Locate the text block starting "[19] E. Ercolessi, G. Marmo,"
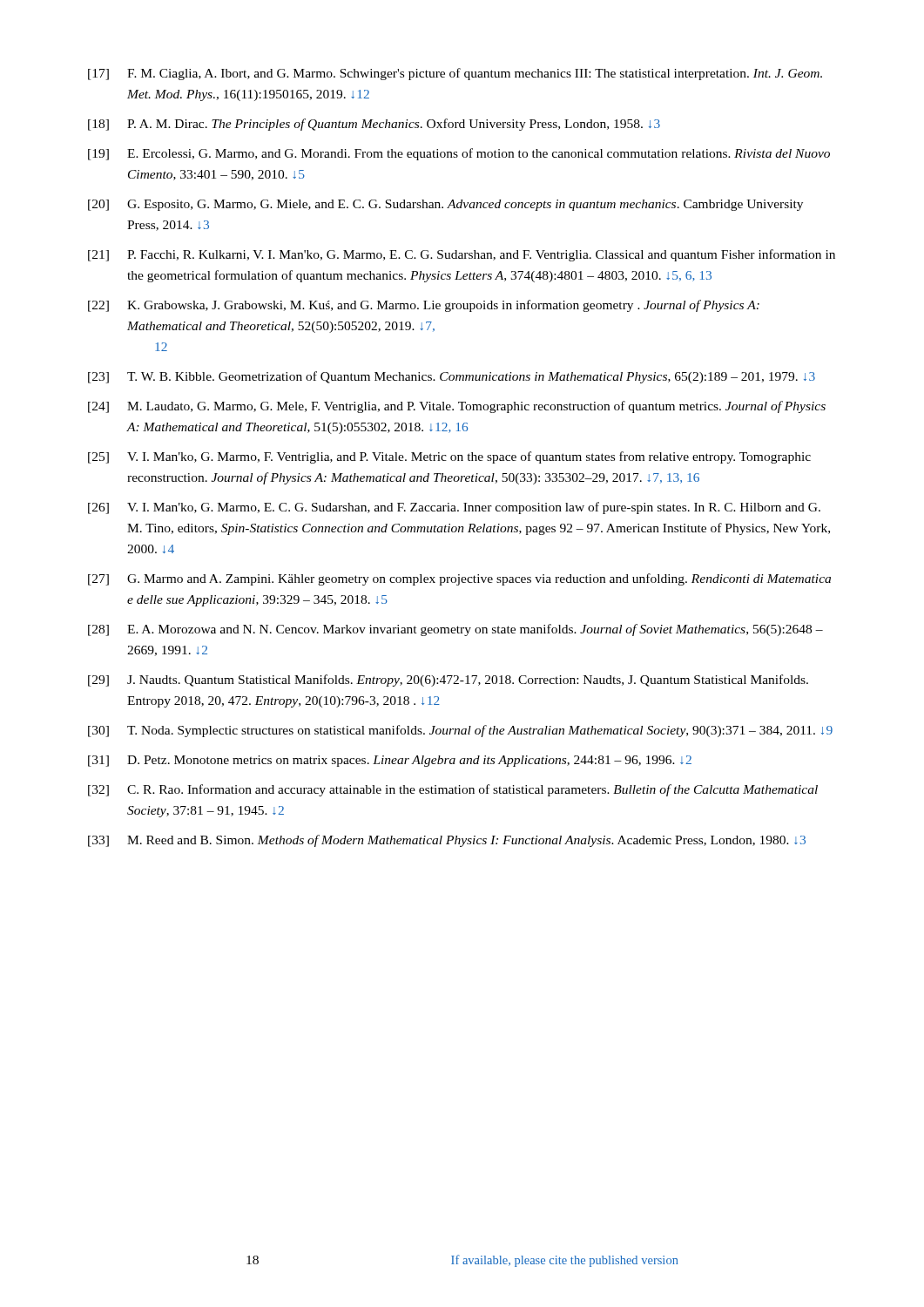 pyautogui.click(x=462, y=164)
